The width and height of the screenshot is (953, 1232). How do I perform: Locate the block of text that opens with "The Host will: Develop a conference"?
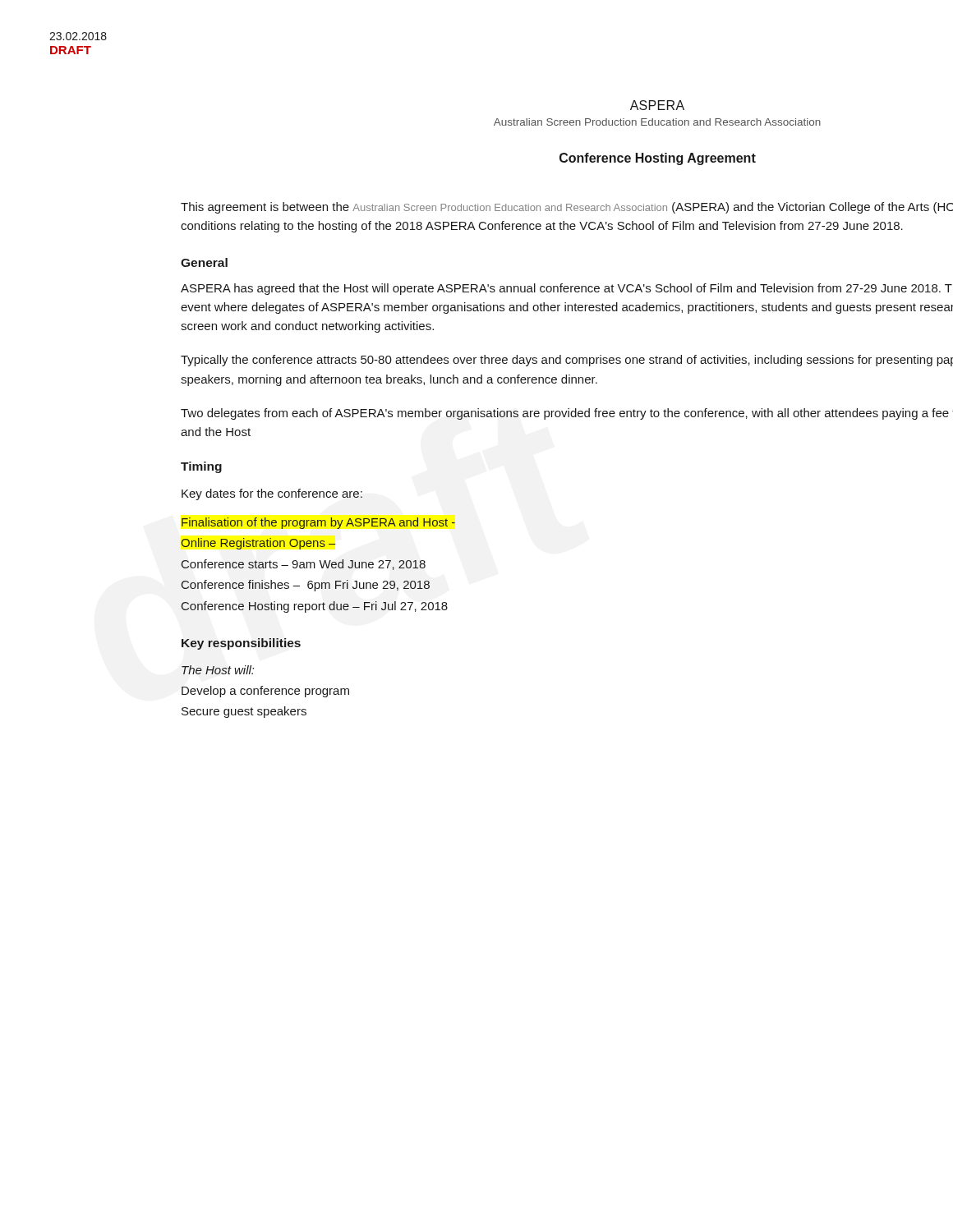265,690
